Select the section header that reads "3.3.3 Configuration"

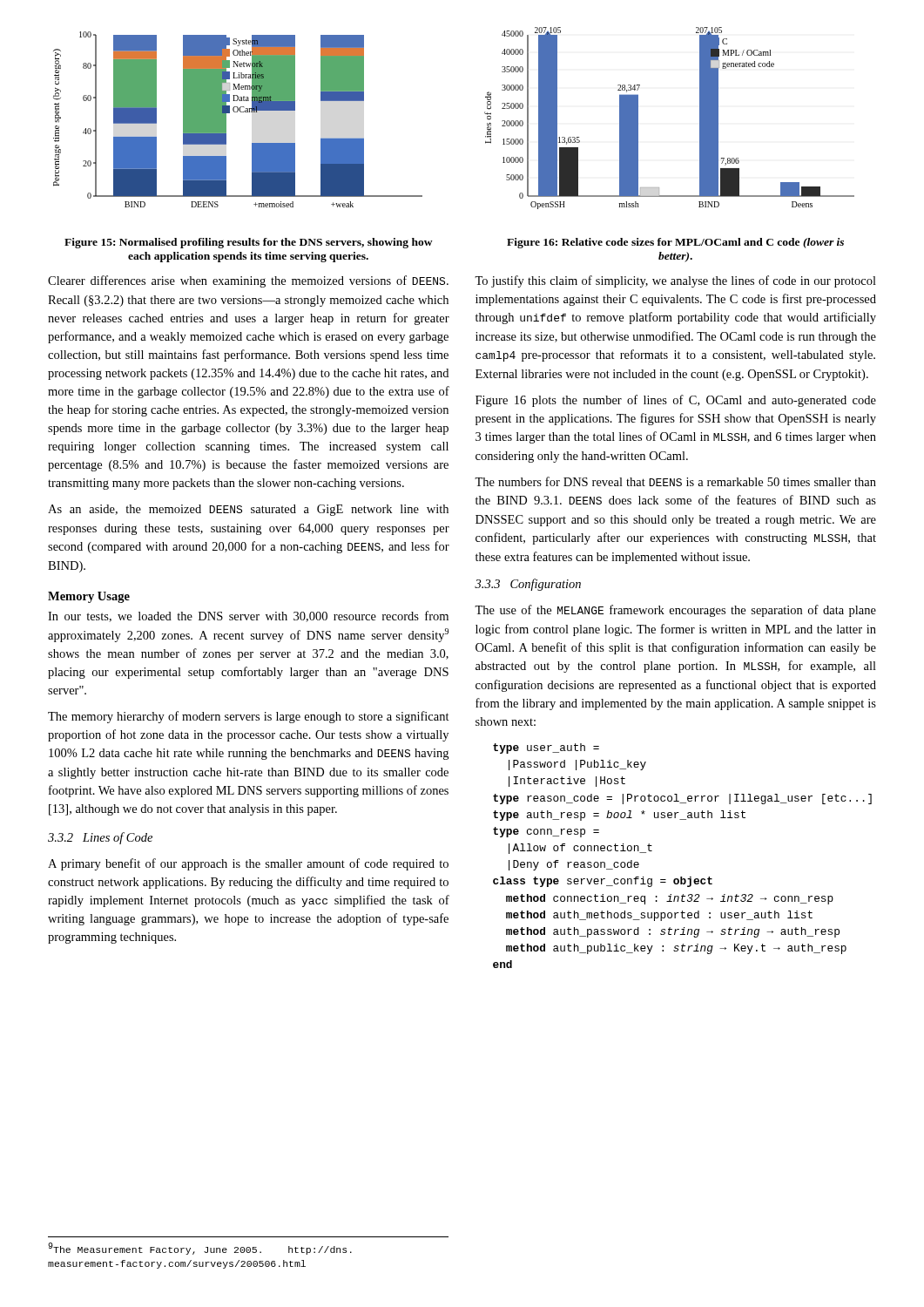point(528,585)
